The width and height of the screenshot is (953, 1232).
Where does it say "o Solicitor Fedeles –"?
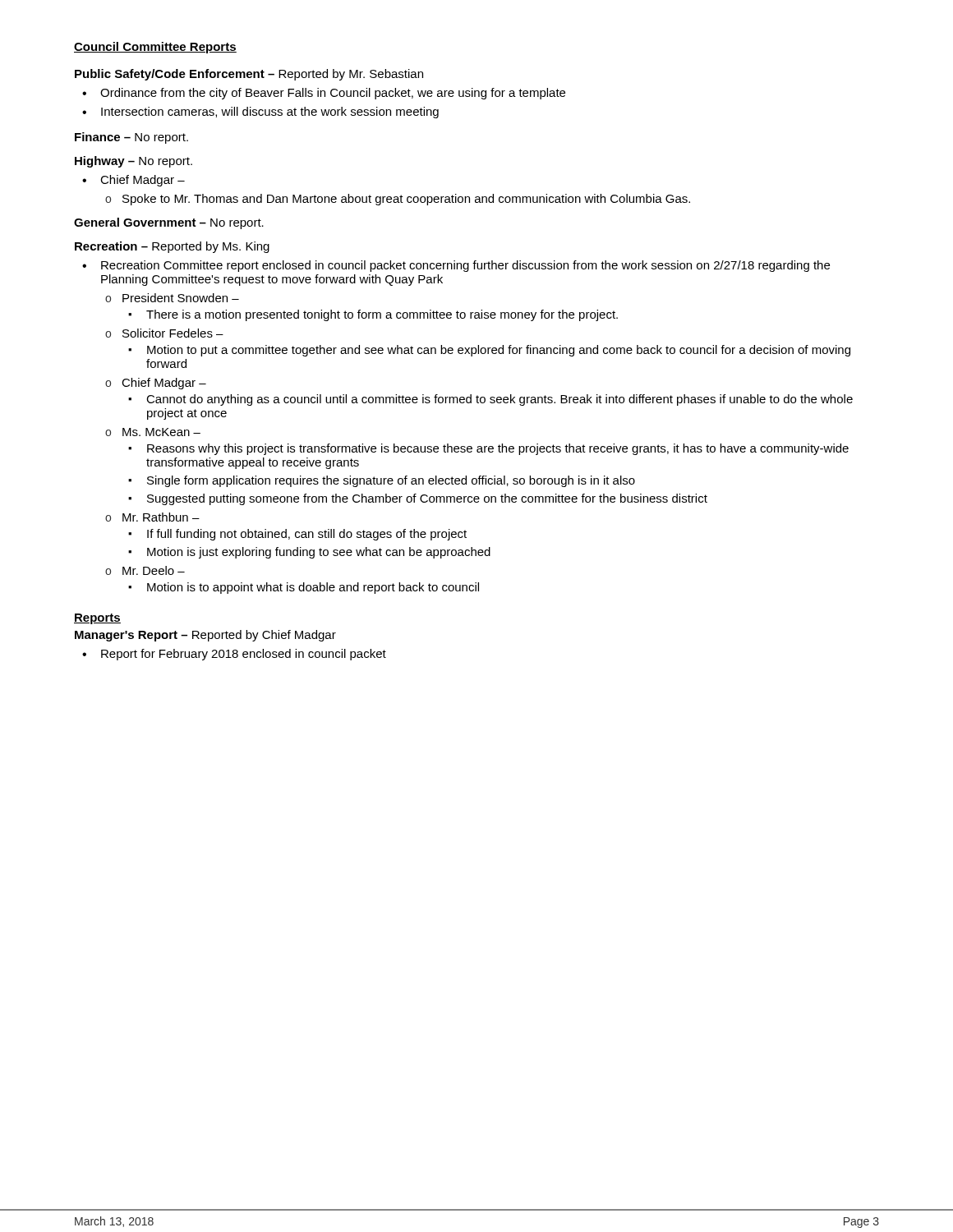(164, 333)
